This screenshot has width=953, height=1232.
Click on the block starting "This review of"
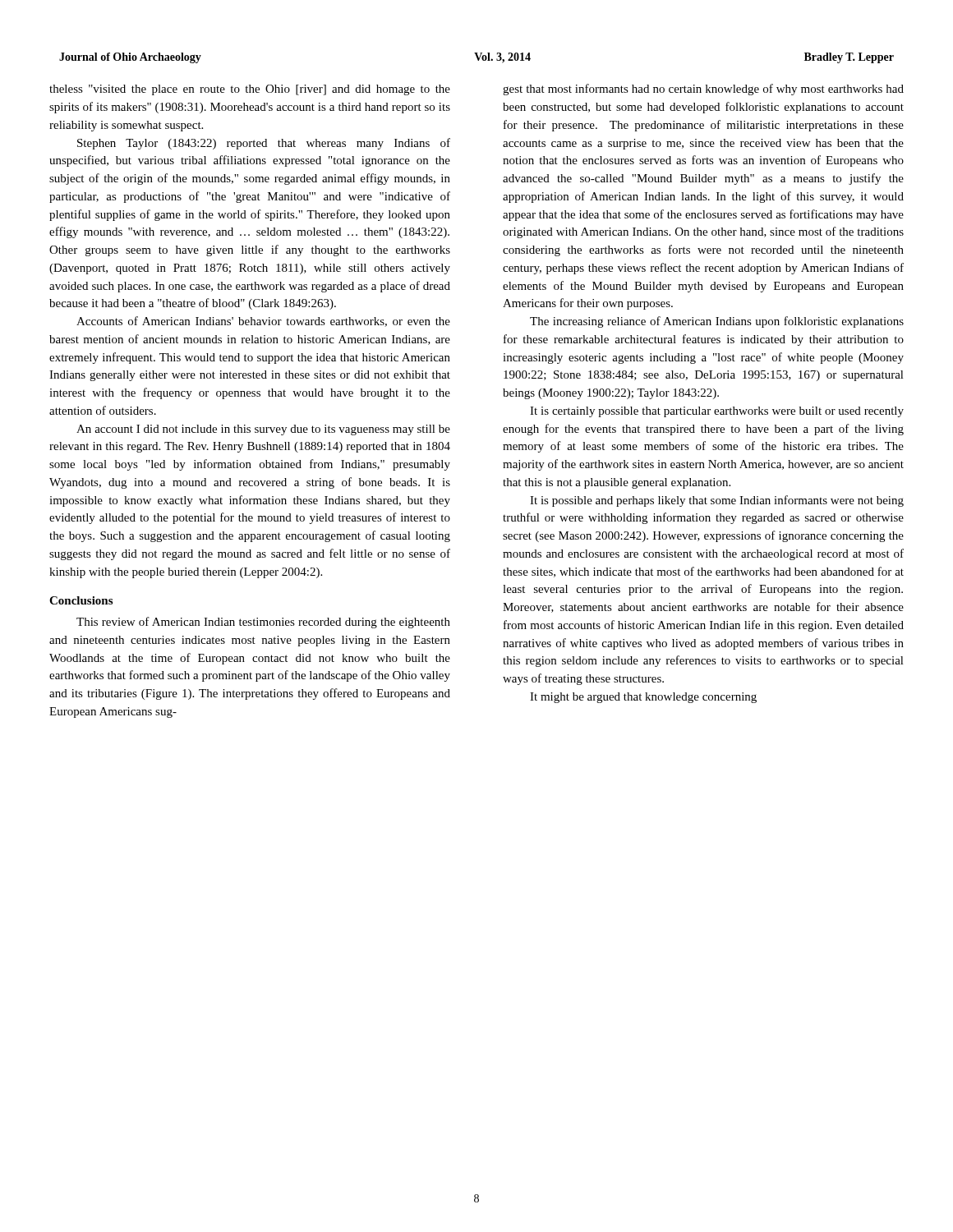pyautogui.click(x=250, y=667)
